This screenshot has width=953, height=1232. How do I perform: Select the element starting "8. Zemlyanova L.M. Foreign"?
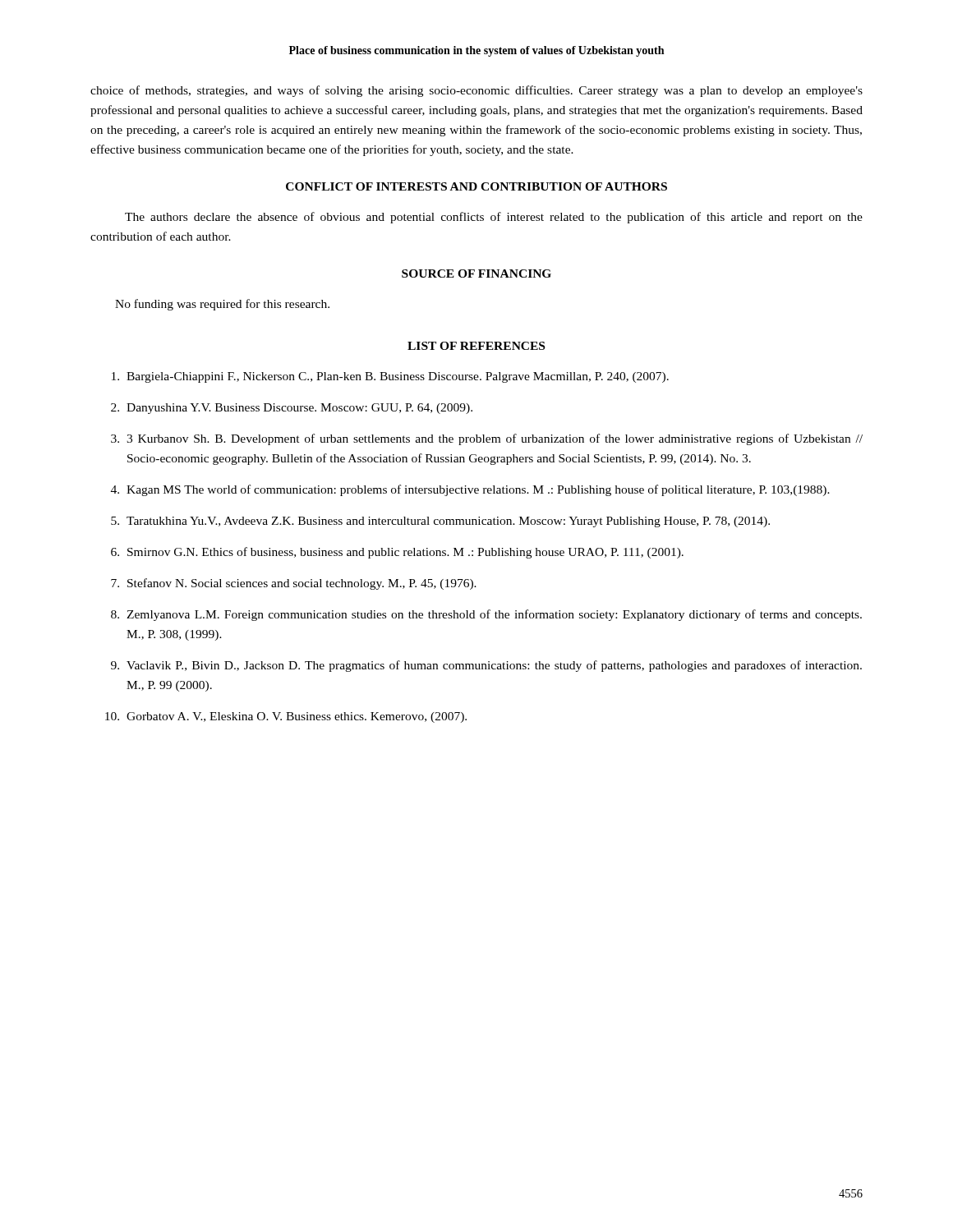click(476, 624)
